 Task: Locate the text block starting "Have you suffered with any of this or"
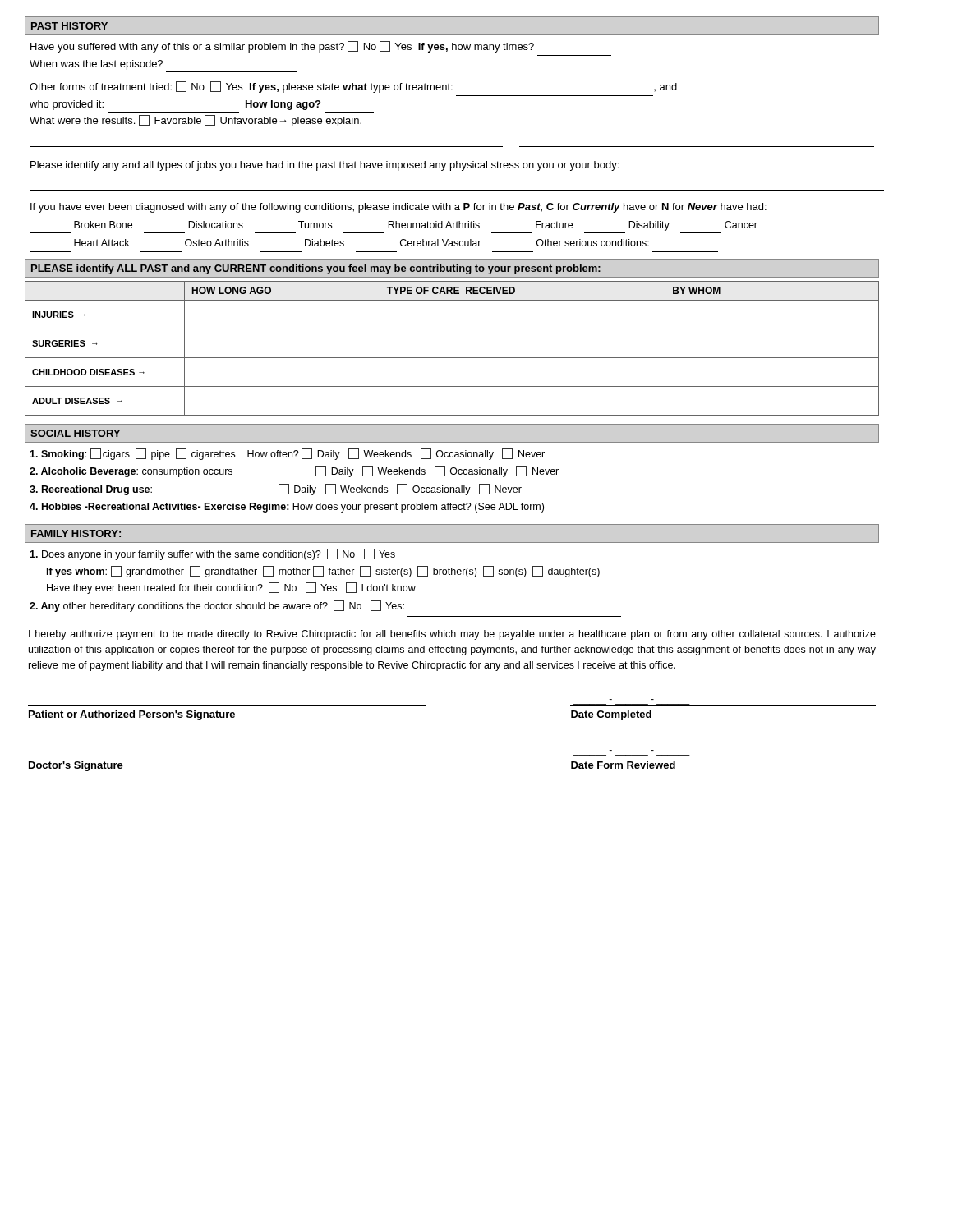point(320,55)
